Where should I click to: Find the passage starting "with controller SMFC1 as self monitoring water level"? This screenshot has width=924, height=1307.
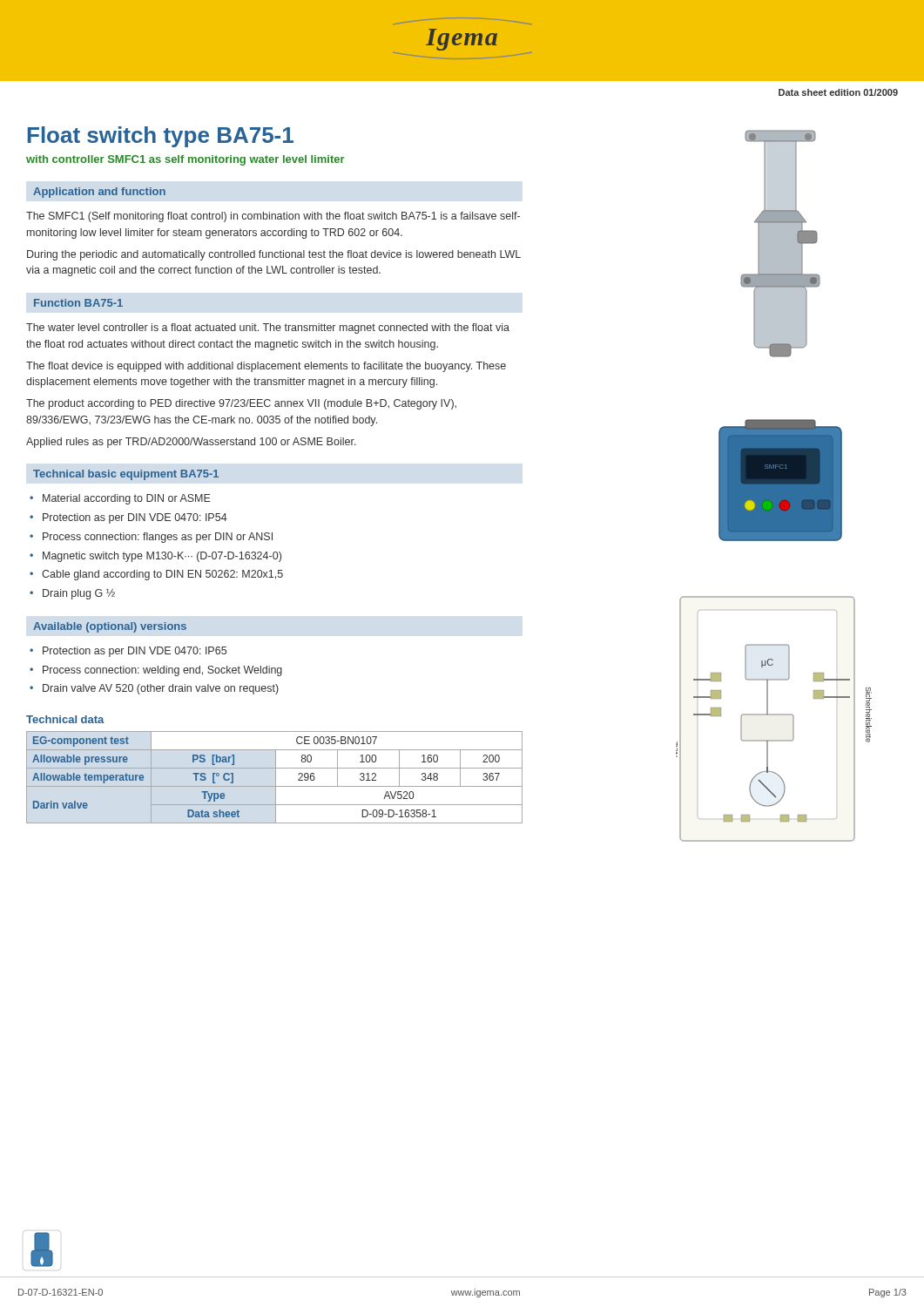tap(185, 159)
